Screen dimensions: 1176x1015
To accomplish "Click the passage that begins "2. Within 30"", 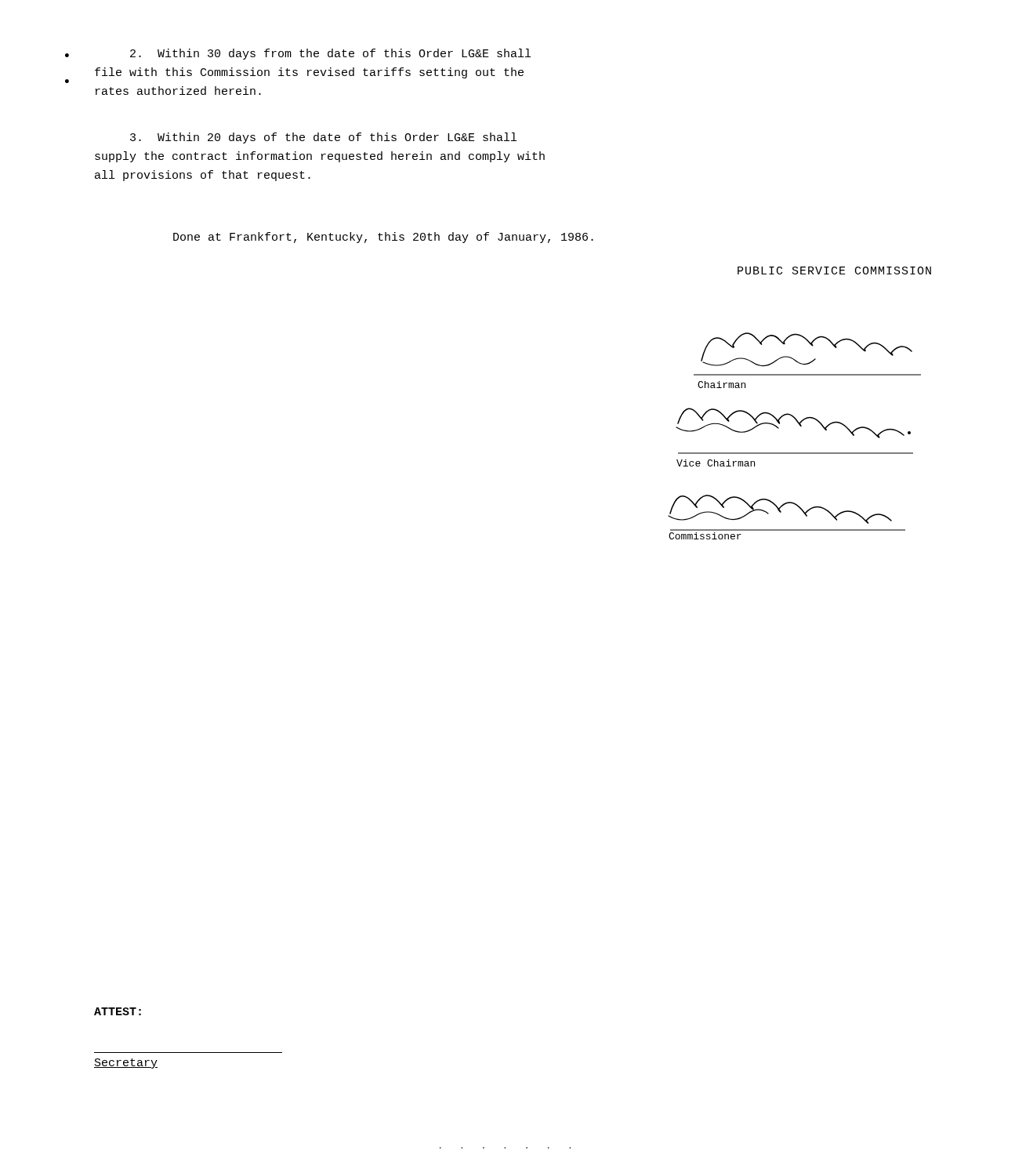I will pos(313,73).
